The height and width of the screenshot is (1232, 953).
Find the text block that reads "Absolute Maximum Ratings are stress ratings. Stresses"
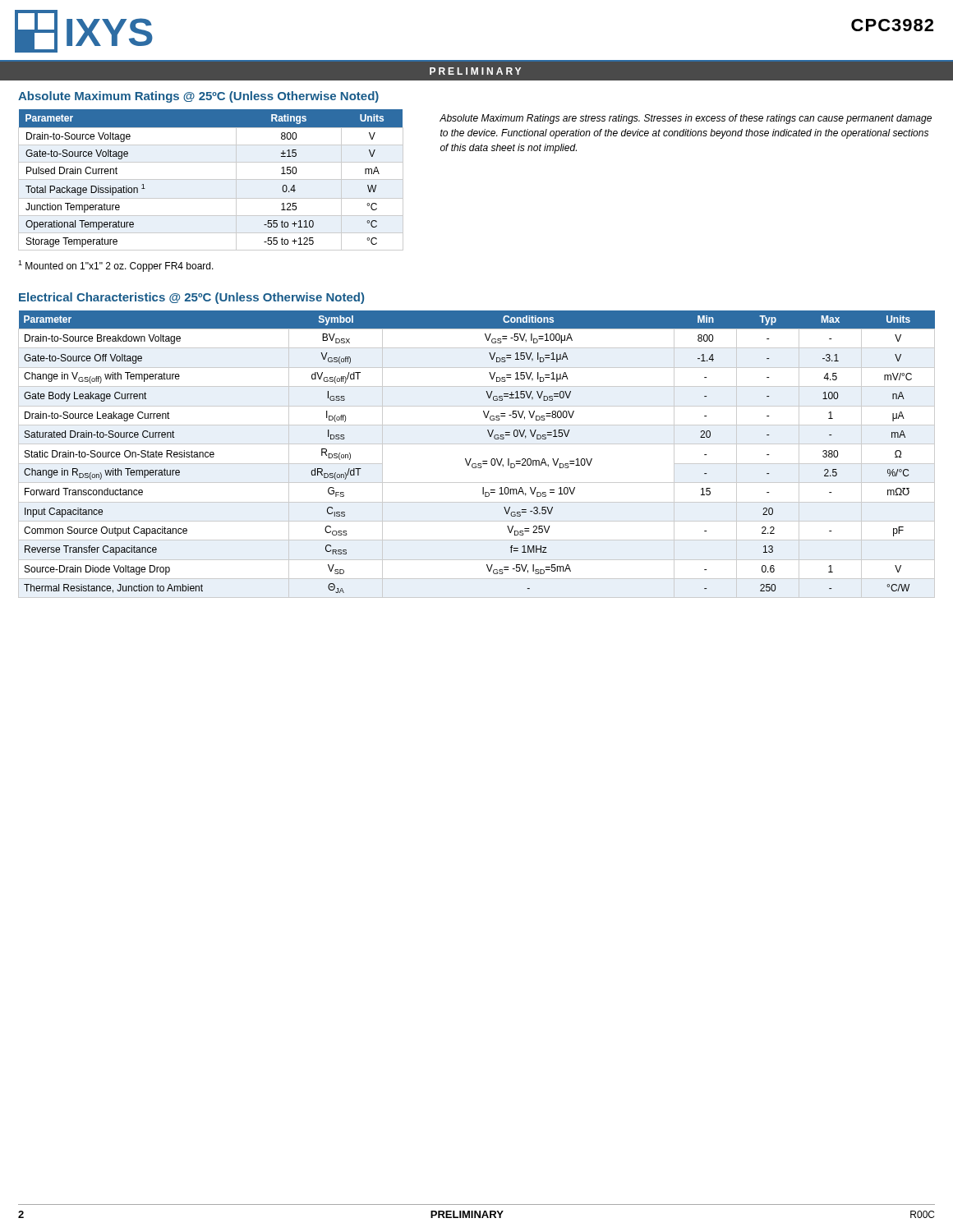[x=686, y=133]
